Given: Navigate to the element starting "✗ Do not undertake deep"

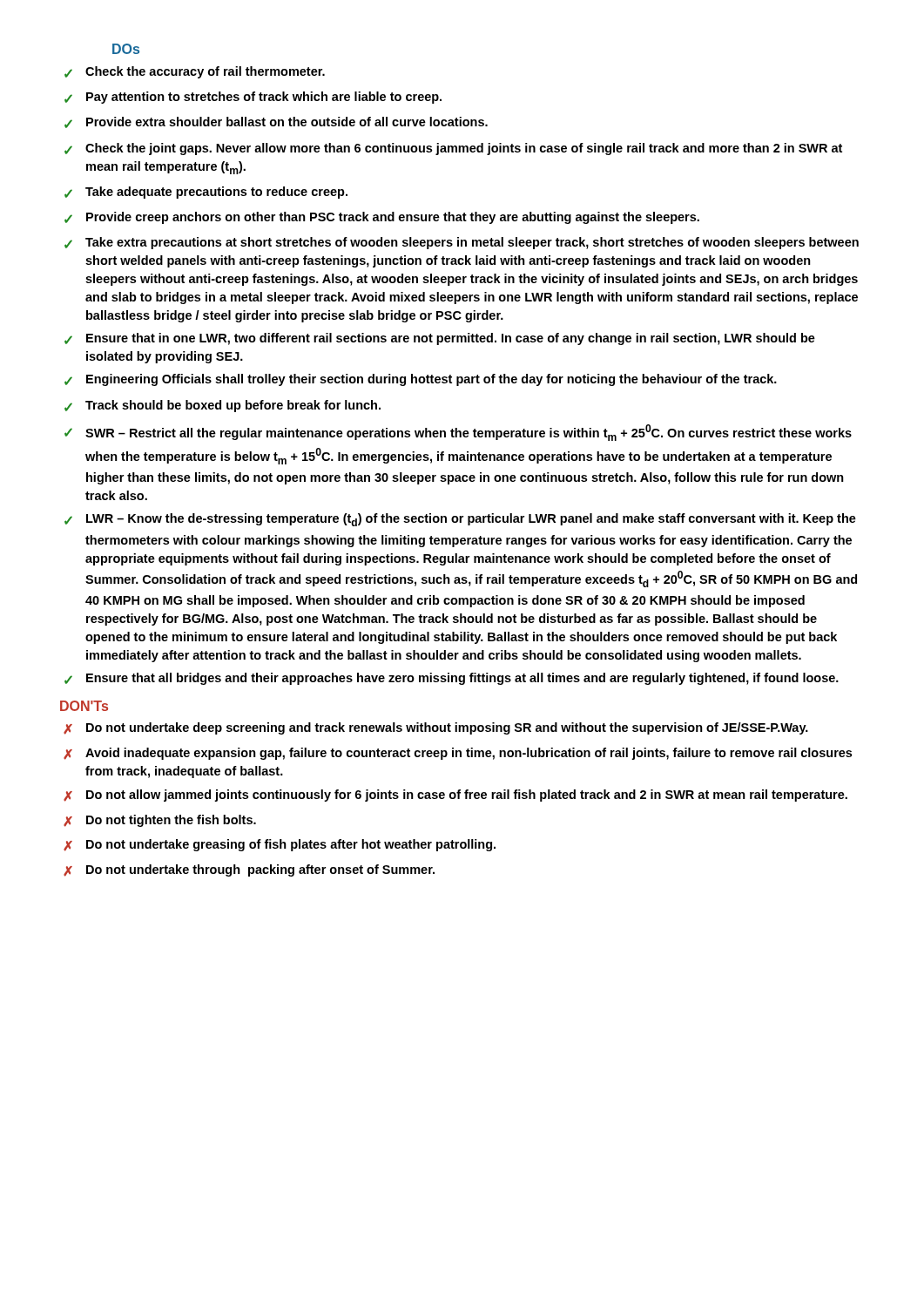Looking at the screenshot, I should click(462, 729).
